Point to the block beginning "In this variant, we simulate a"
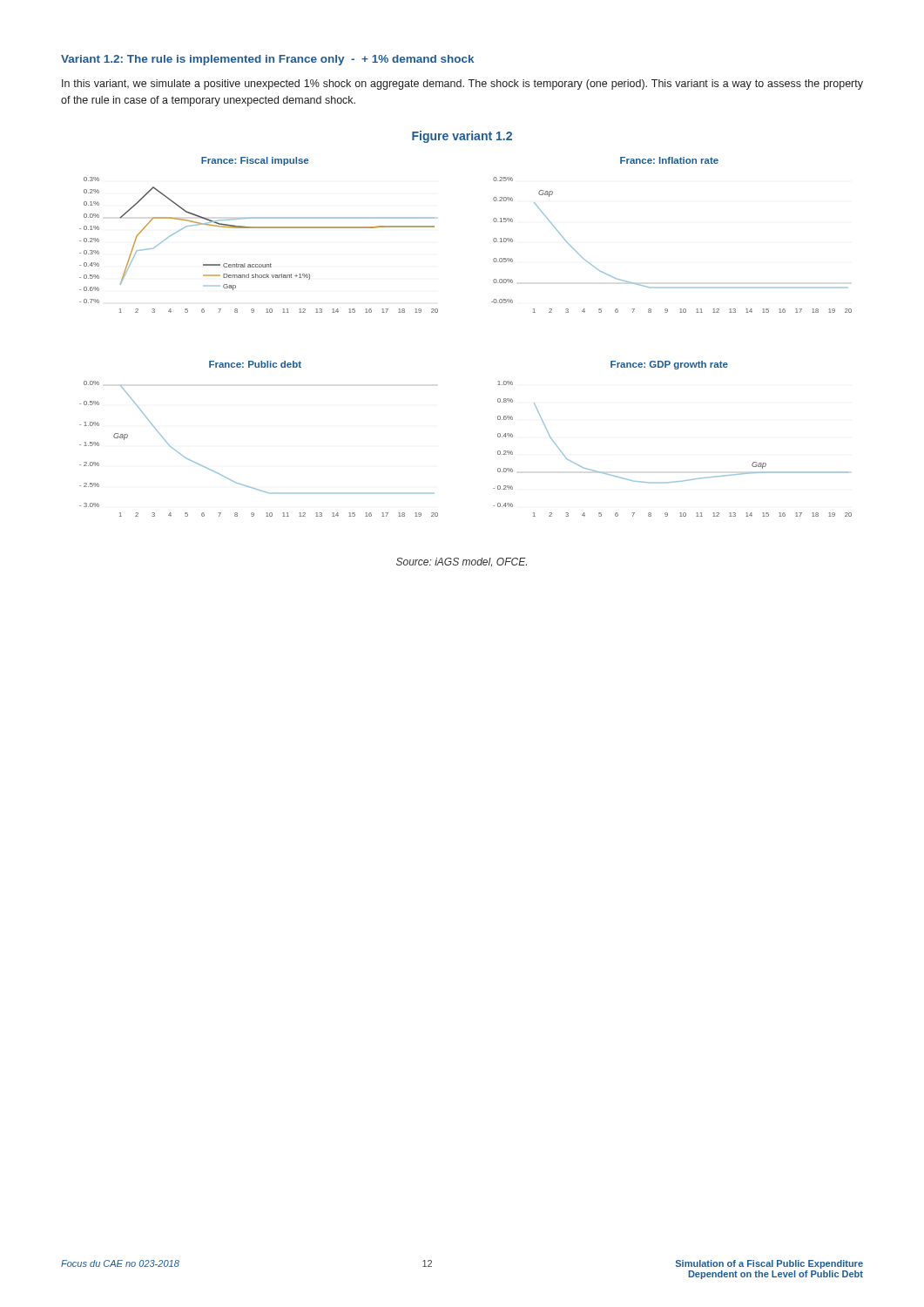 (462, 92)
